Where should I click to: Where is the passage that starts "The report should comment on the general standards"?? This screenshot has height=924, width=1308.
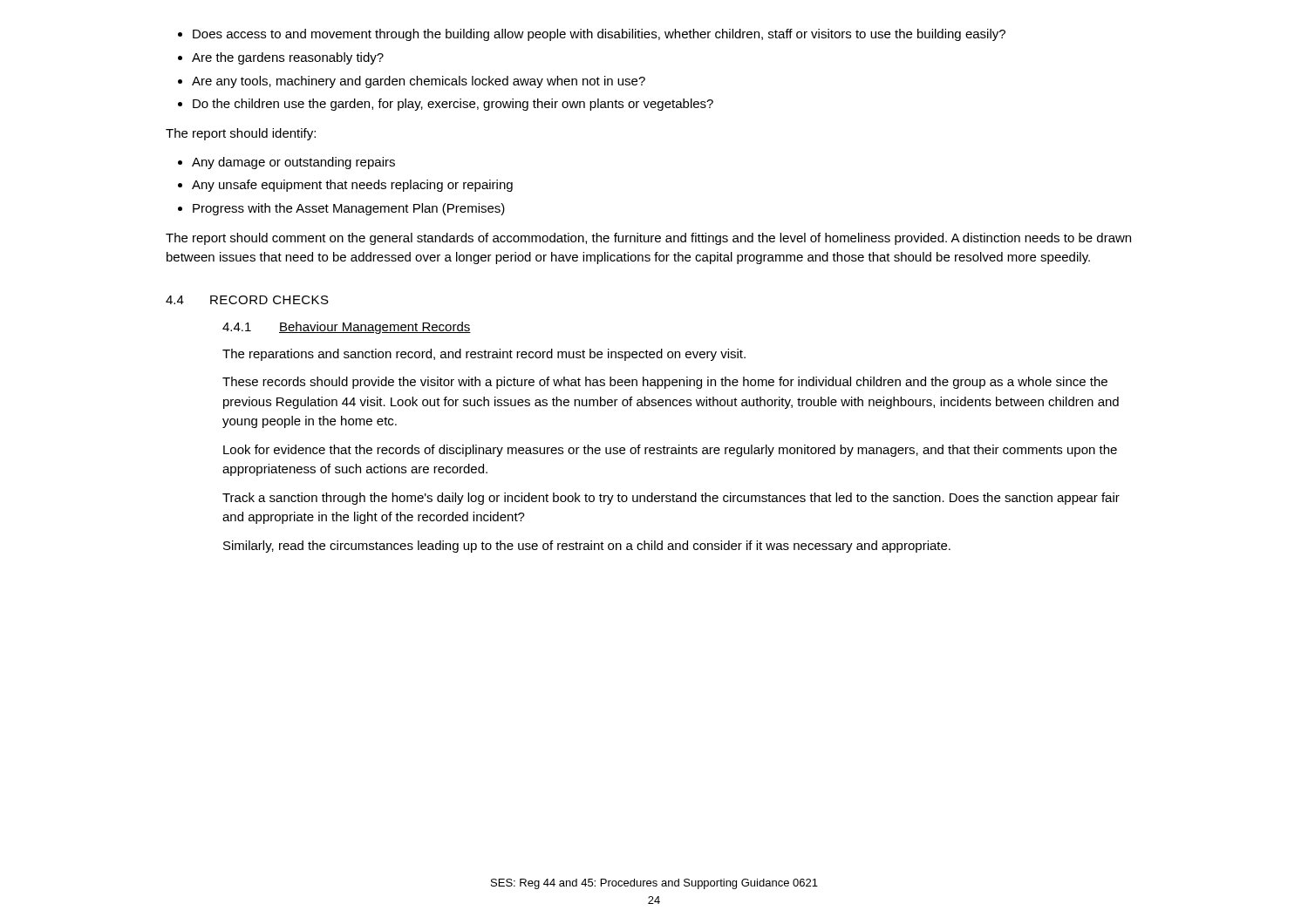point(649,247)
